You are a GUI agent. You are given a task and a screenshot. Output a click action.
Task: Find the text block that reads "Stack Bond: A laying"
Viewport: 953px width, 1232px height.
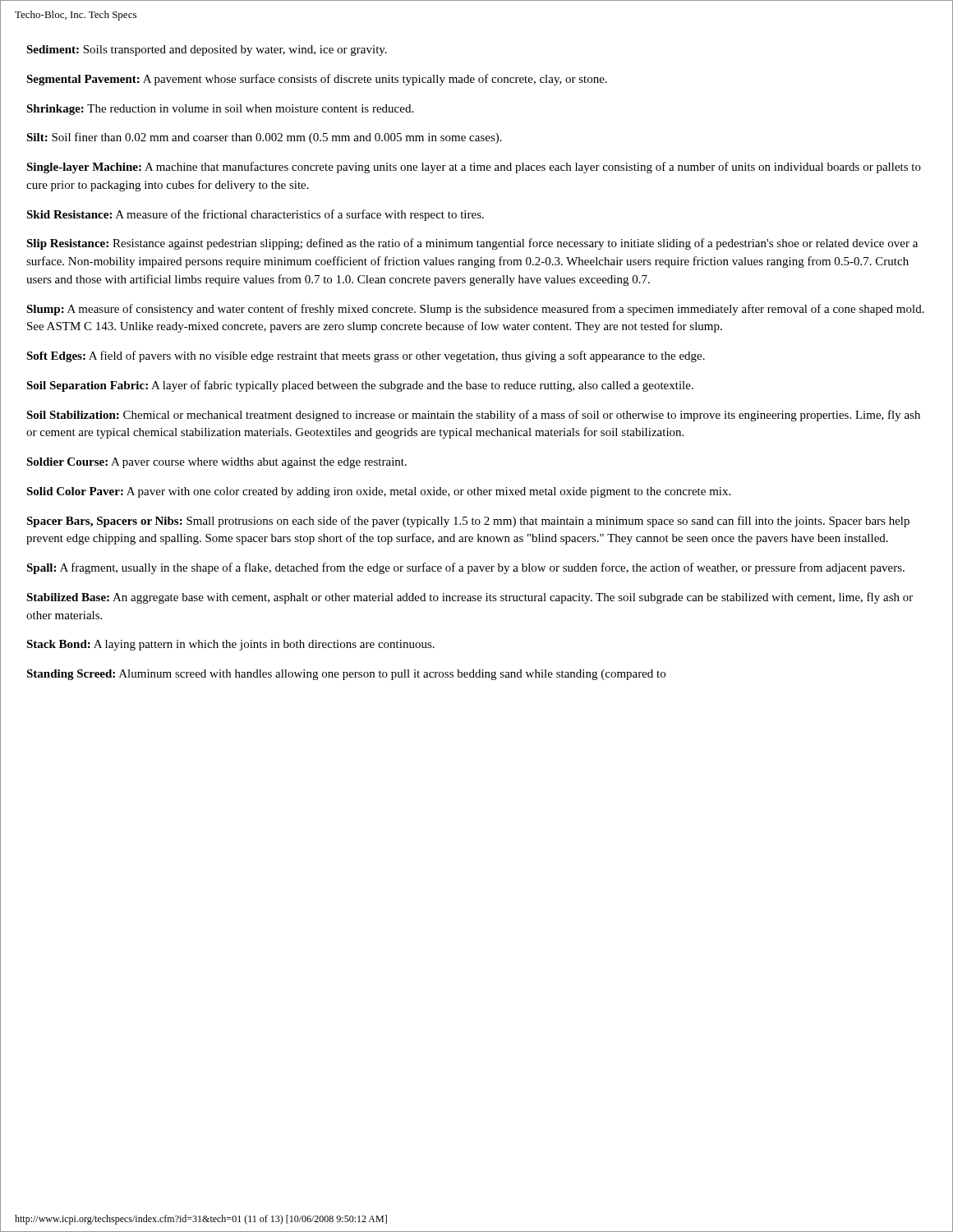(x=231, y=644)
